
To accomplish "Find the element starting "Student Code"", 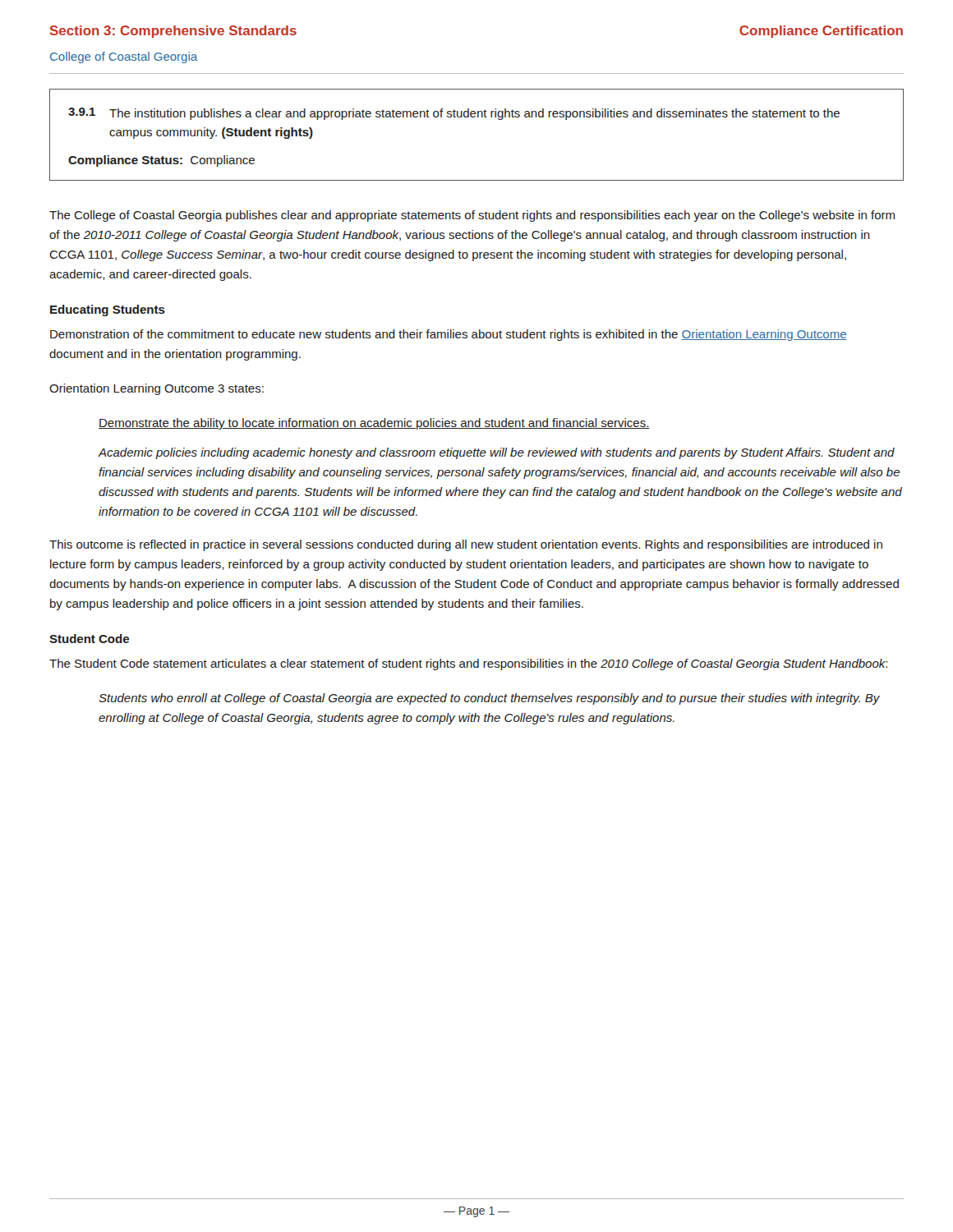I will [x=89, y=639].
